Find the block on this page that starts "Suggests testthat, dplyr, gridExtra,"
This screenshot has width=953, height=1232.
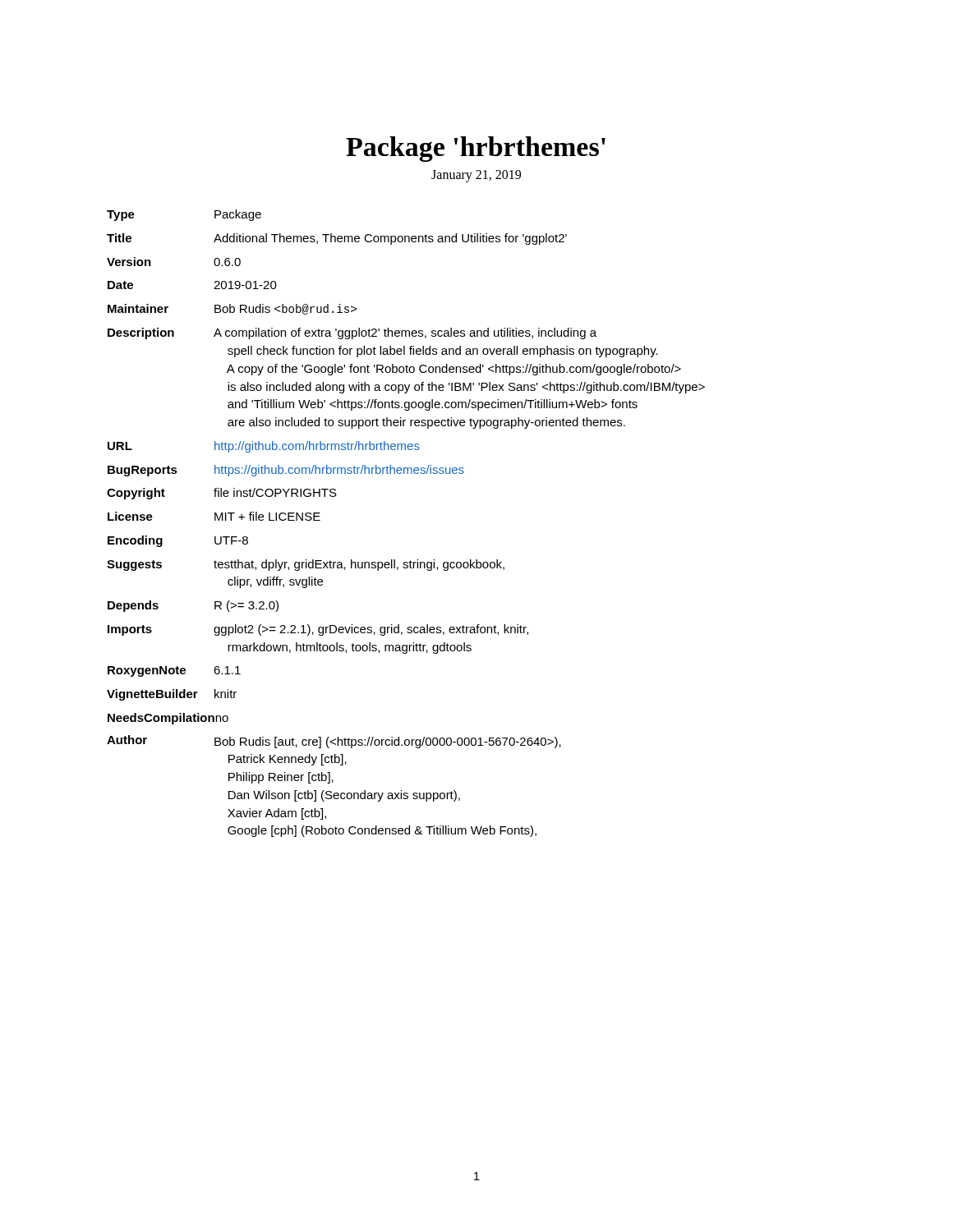point(476,573)
